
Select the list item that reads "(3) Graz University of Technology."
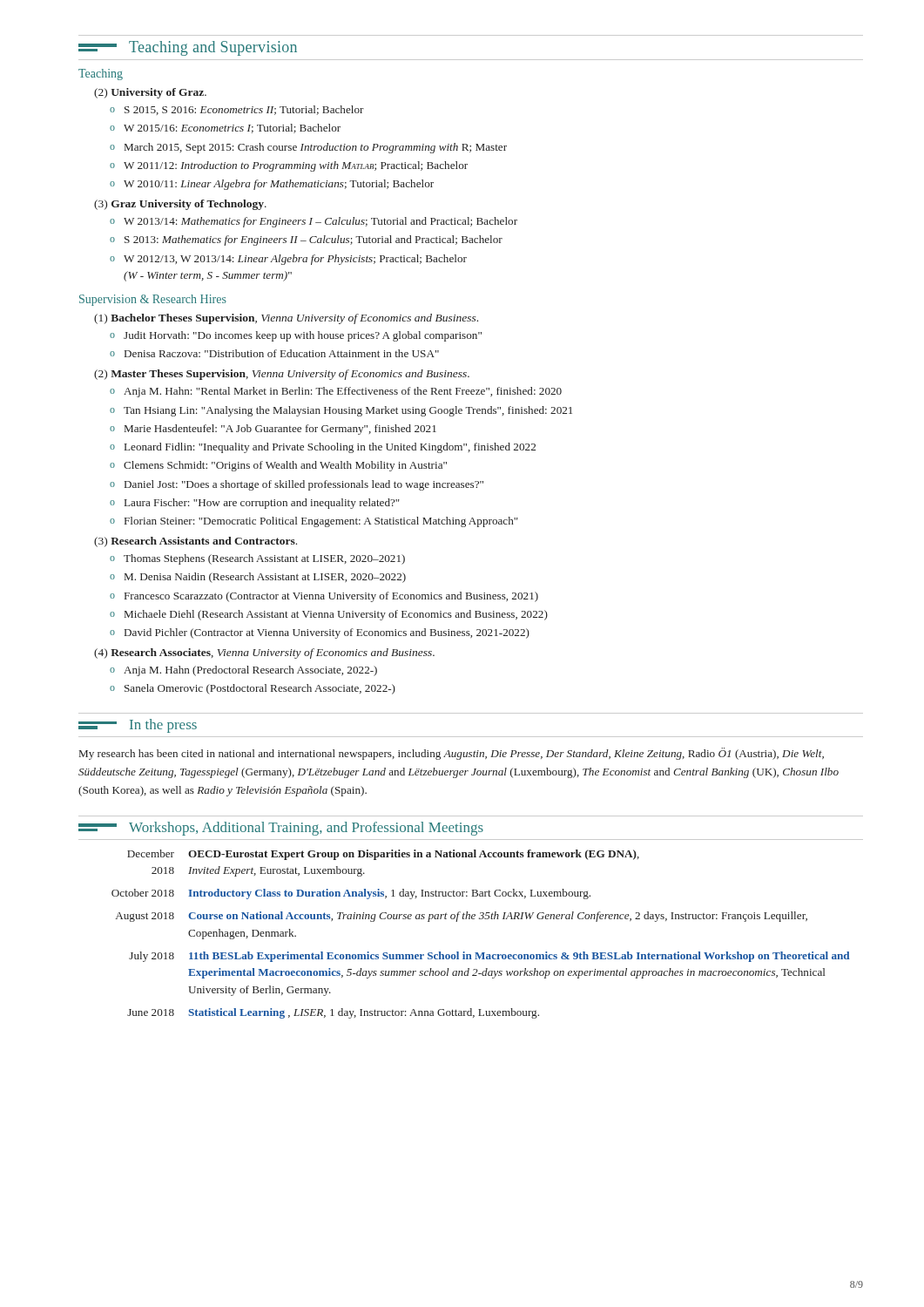pyautogui.click(x=180, y=203)
